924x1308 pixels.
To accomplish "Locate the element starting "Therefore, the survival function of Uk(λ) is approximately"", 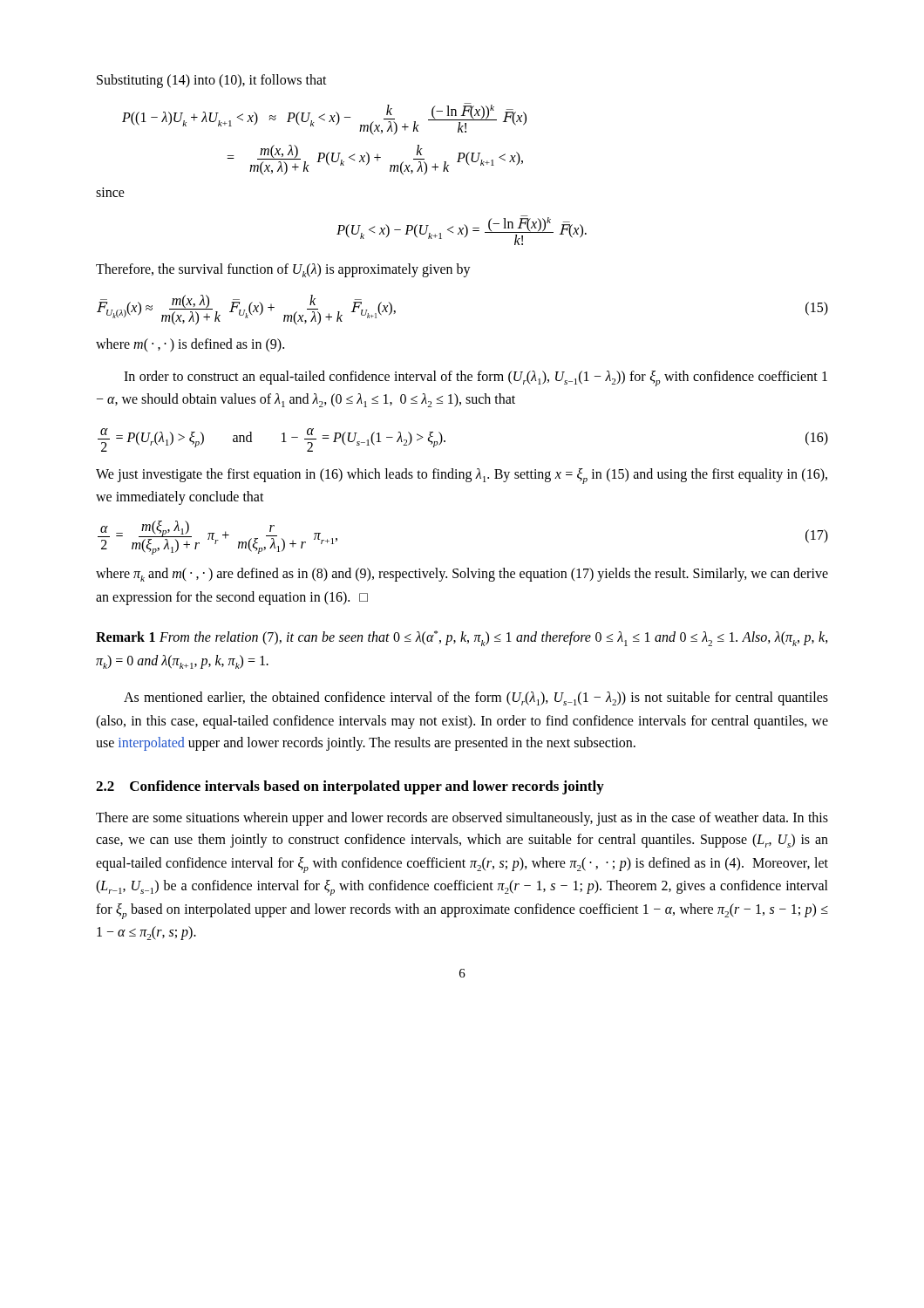I will tap(283, 271).
